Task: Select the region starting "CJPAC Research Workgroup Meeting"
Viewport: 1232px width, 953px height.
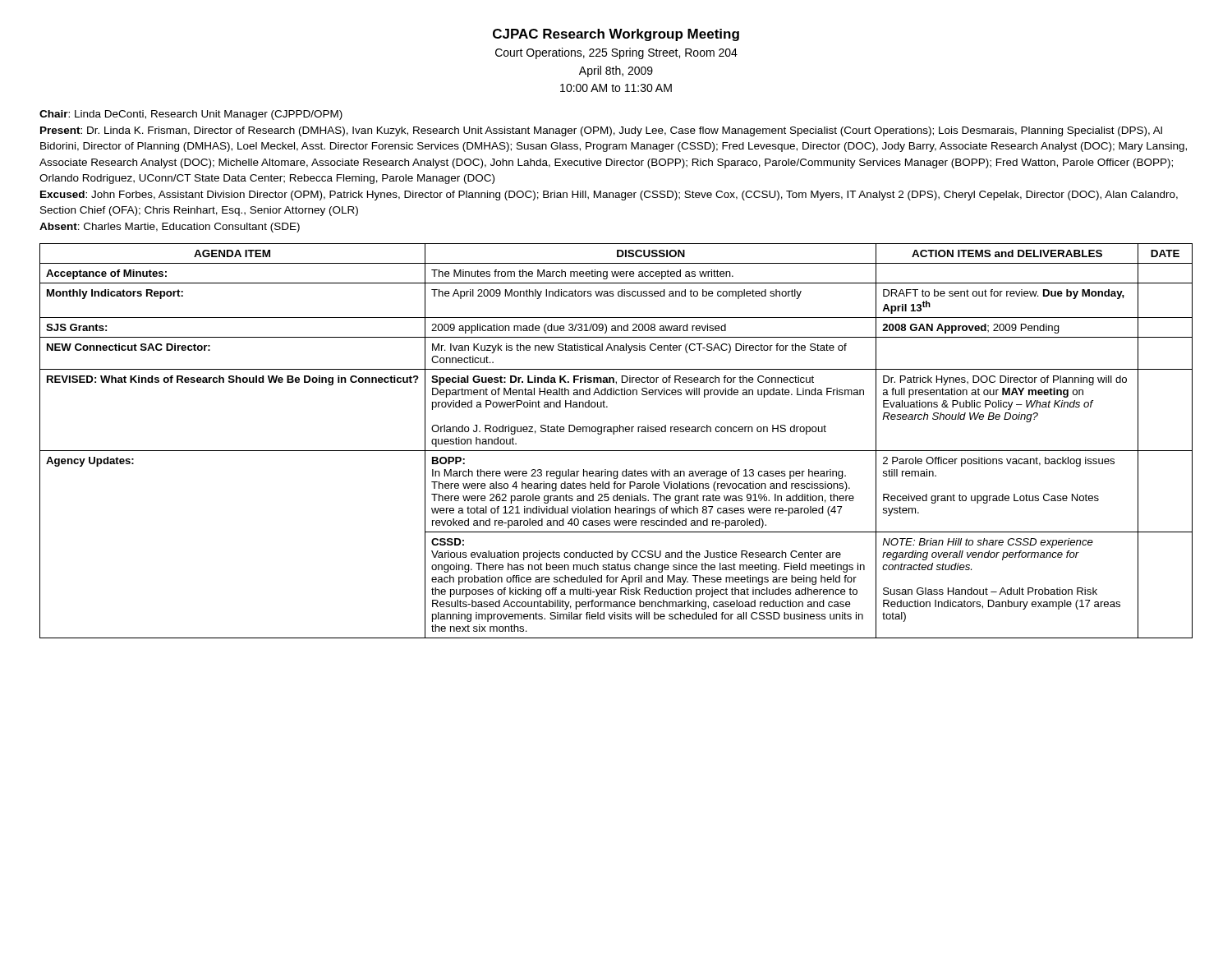Action: [x=616, y=34]
